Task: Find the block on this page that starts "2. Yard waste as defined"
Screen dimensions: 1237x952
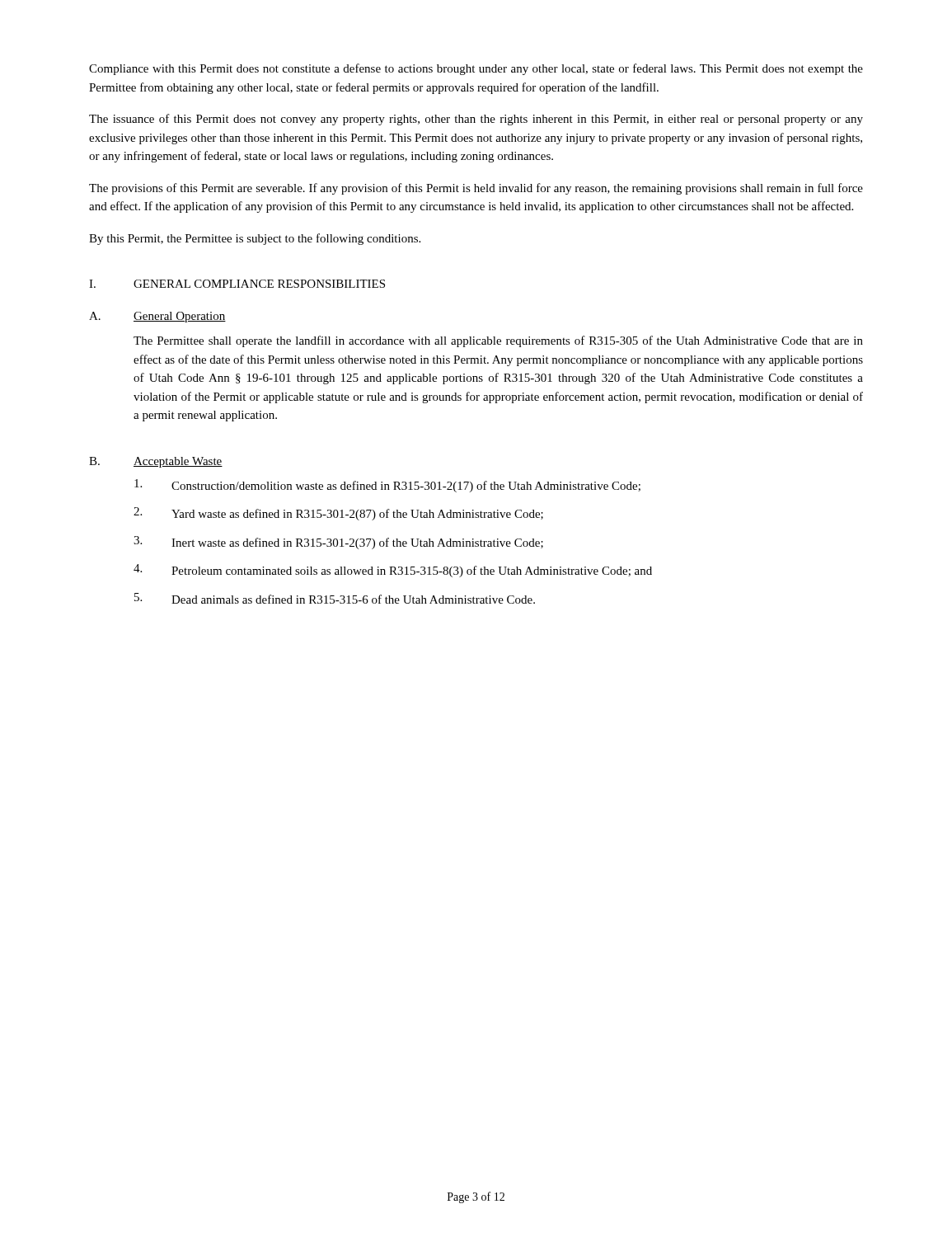Action: pyautogui.click(x=498, y=514)
